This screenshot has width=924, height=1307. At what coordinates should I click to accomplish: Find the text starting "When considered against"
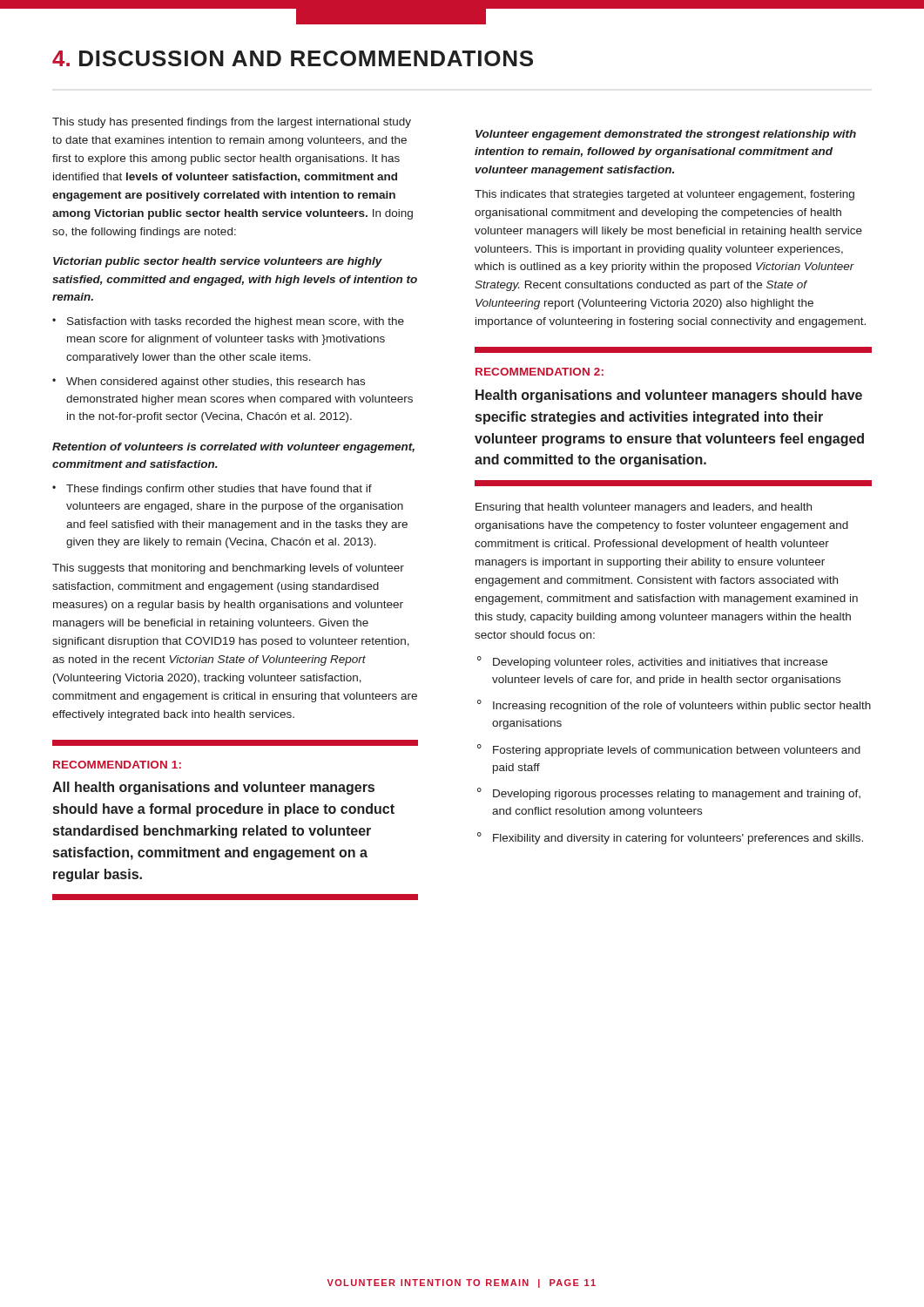pos(240,399)
